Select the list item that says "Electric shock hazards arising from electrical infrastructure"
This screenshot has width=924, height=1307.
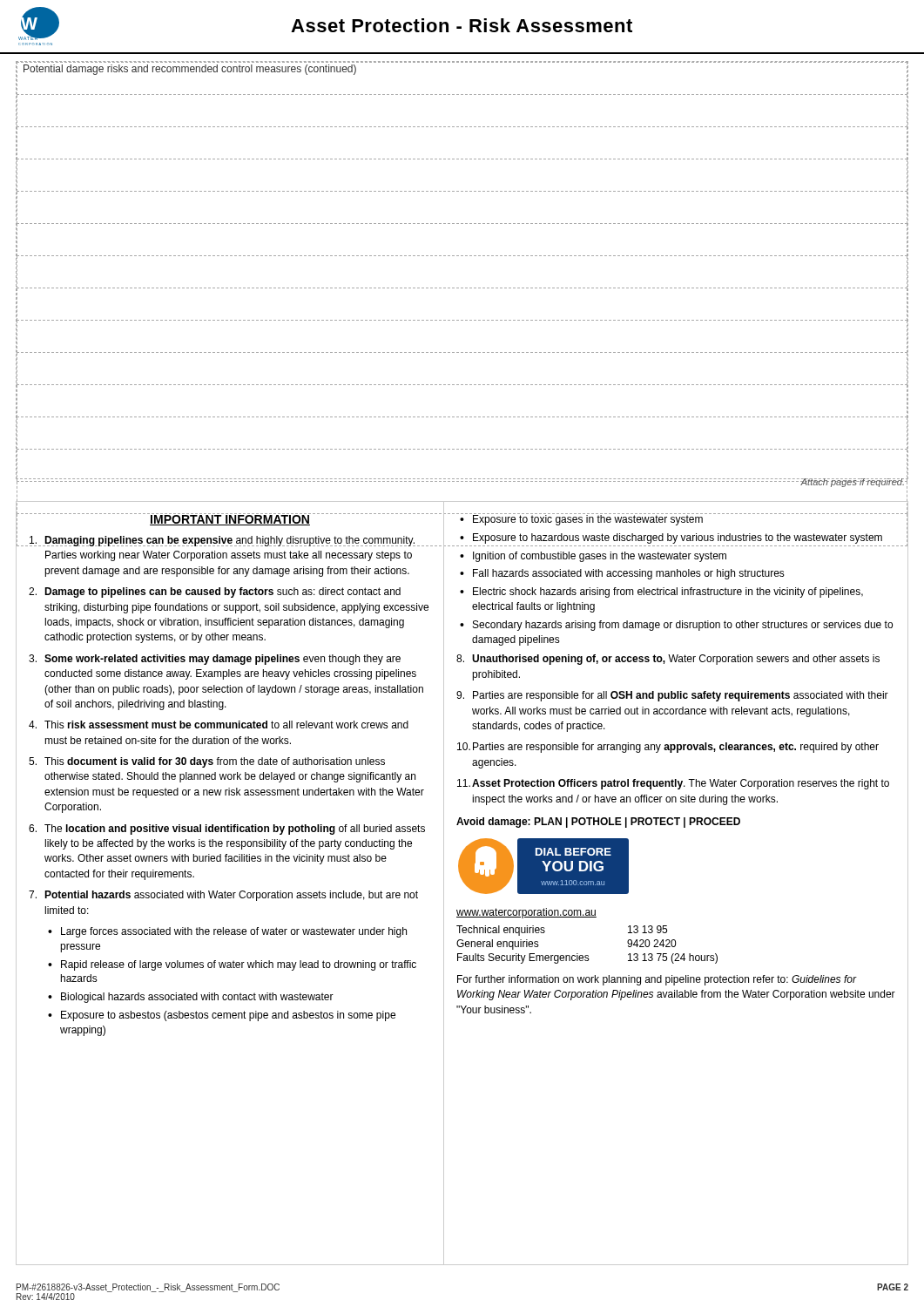(684, 600)
